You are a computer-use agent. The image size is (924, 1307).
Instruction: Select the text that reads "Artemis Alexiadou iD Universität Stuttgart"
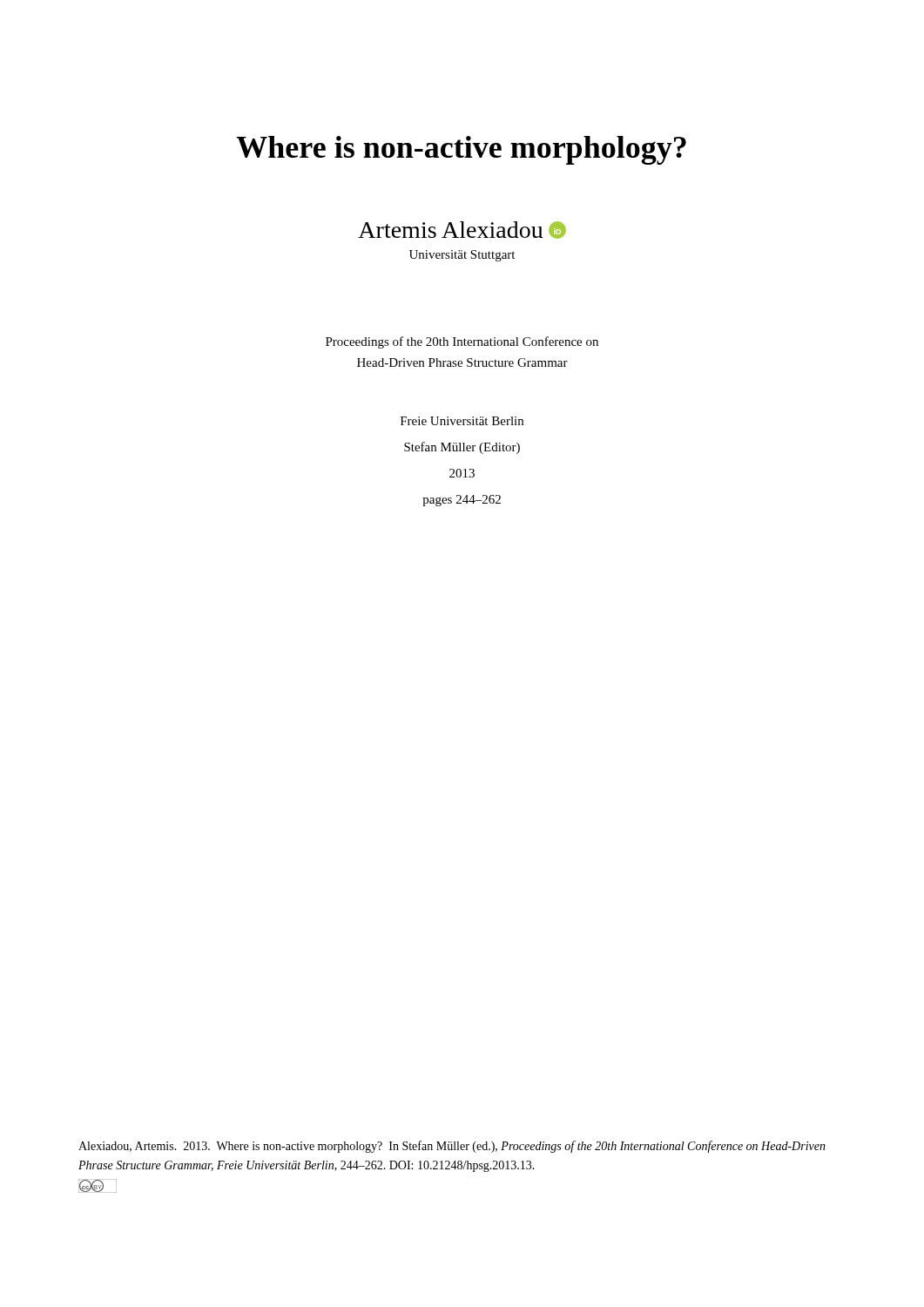pos(462,239)
